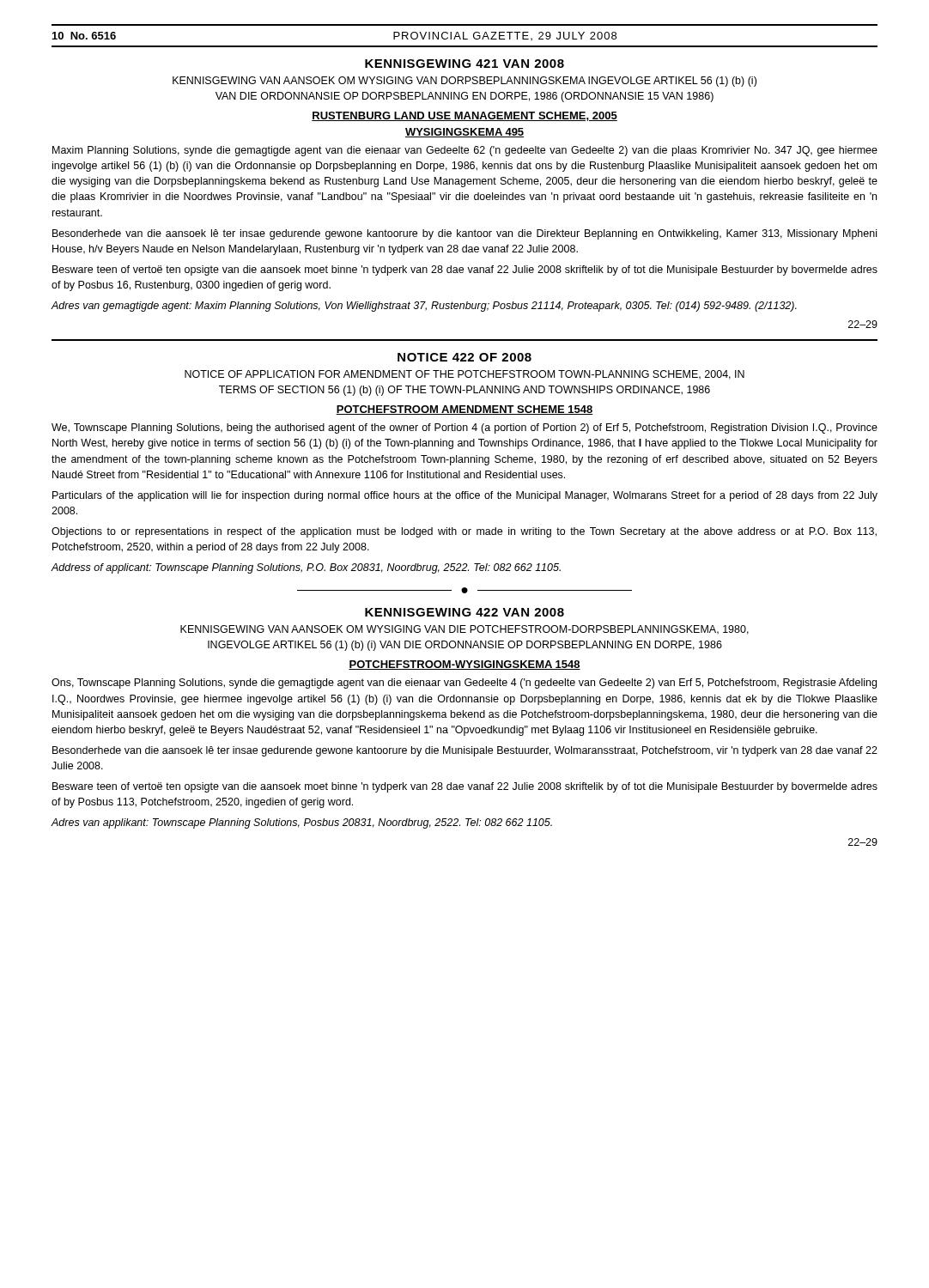Viewport: 929px width, 1288px height.
Task: Click the passage that begins "Ons, Townscape Planning Solutions,"
Action: [464, 706]
